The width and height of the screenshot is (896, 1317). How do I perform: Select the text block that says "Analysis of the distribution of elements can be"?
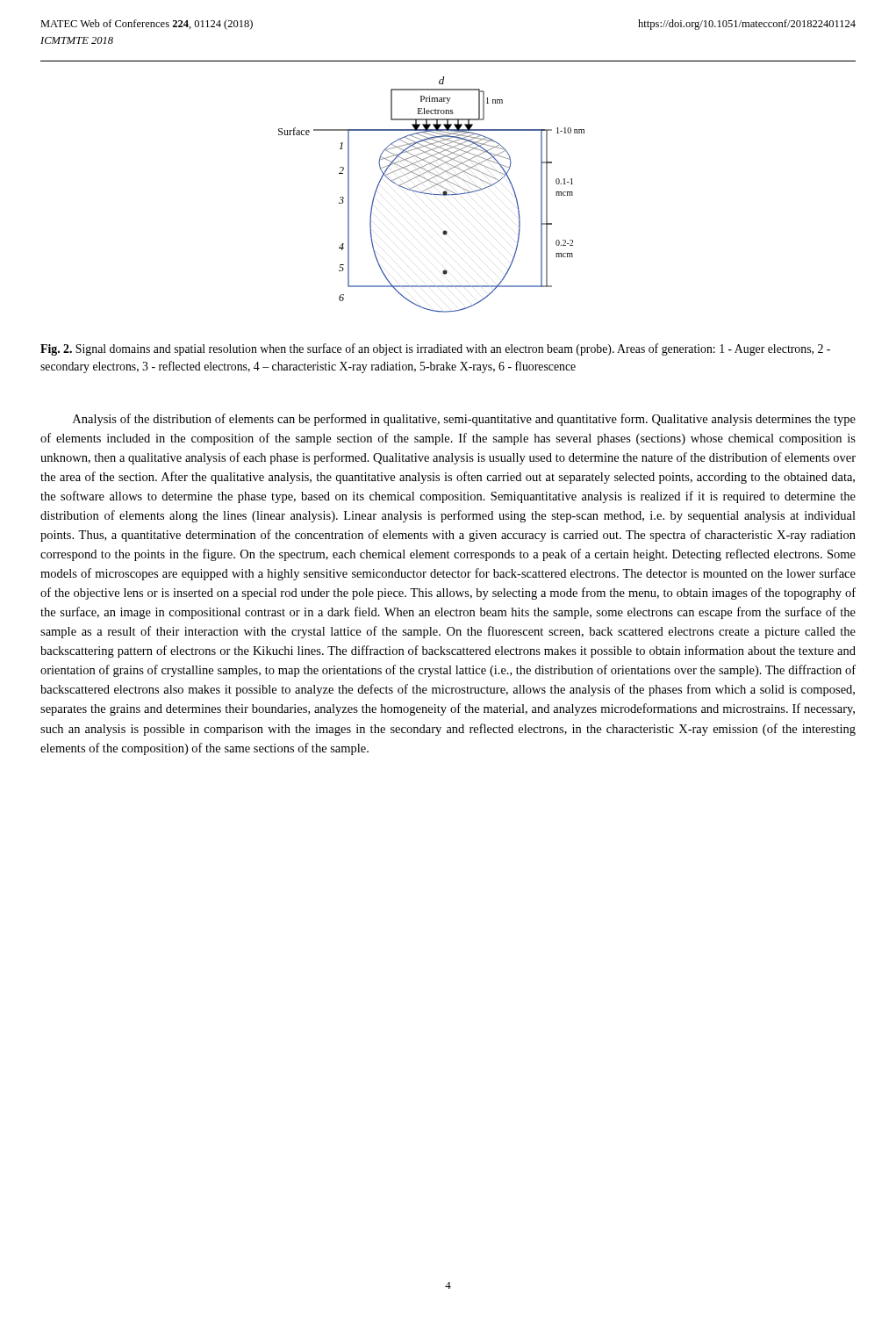click(448, 583)
